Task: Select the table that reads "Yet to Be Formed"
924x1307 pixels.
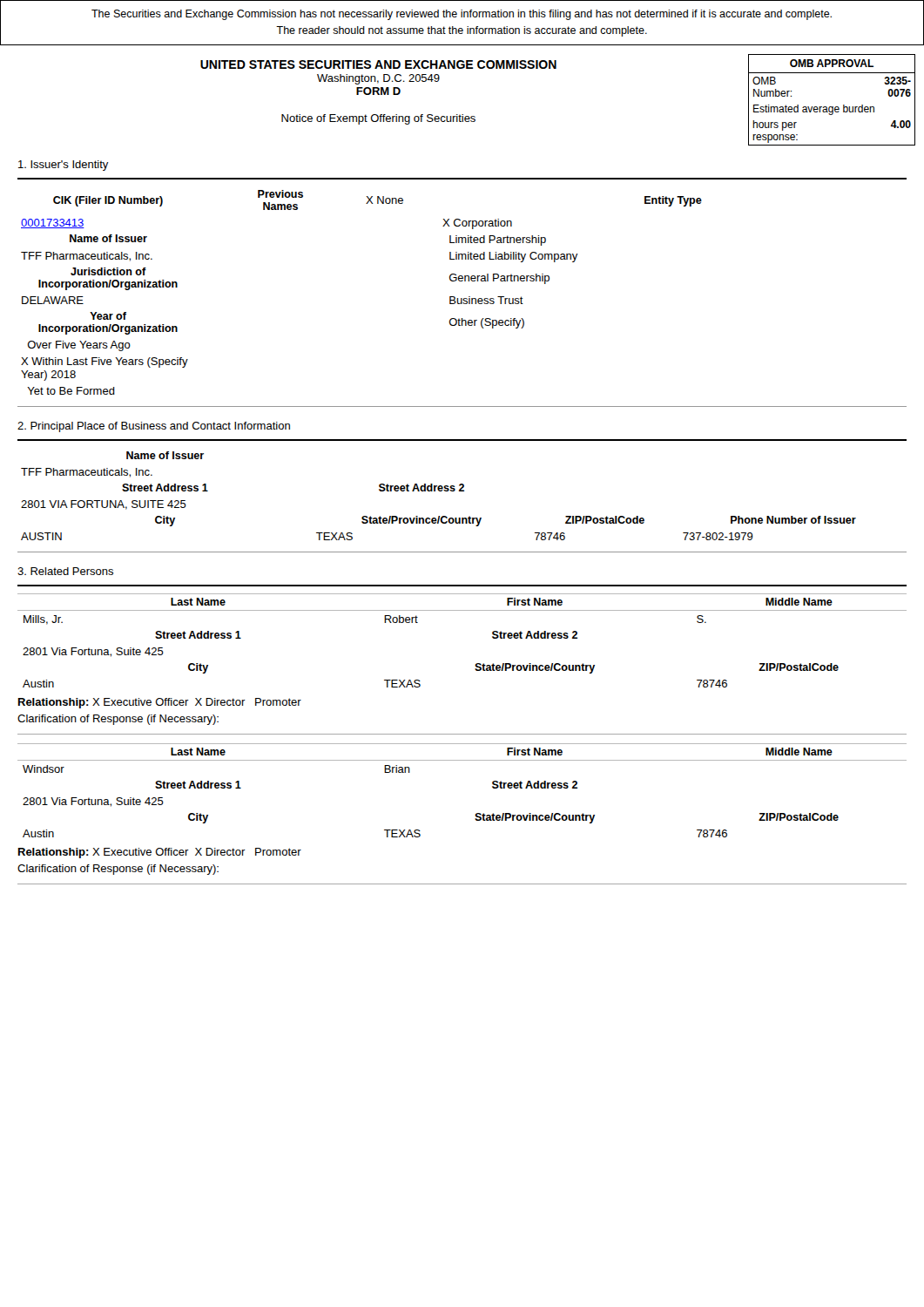Action: 462,292
